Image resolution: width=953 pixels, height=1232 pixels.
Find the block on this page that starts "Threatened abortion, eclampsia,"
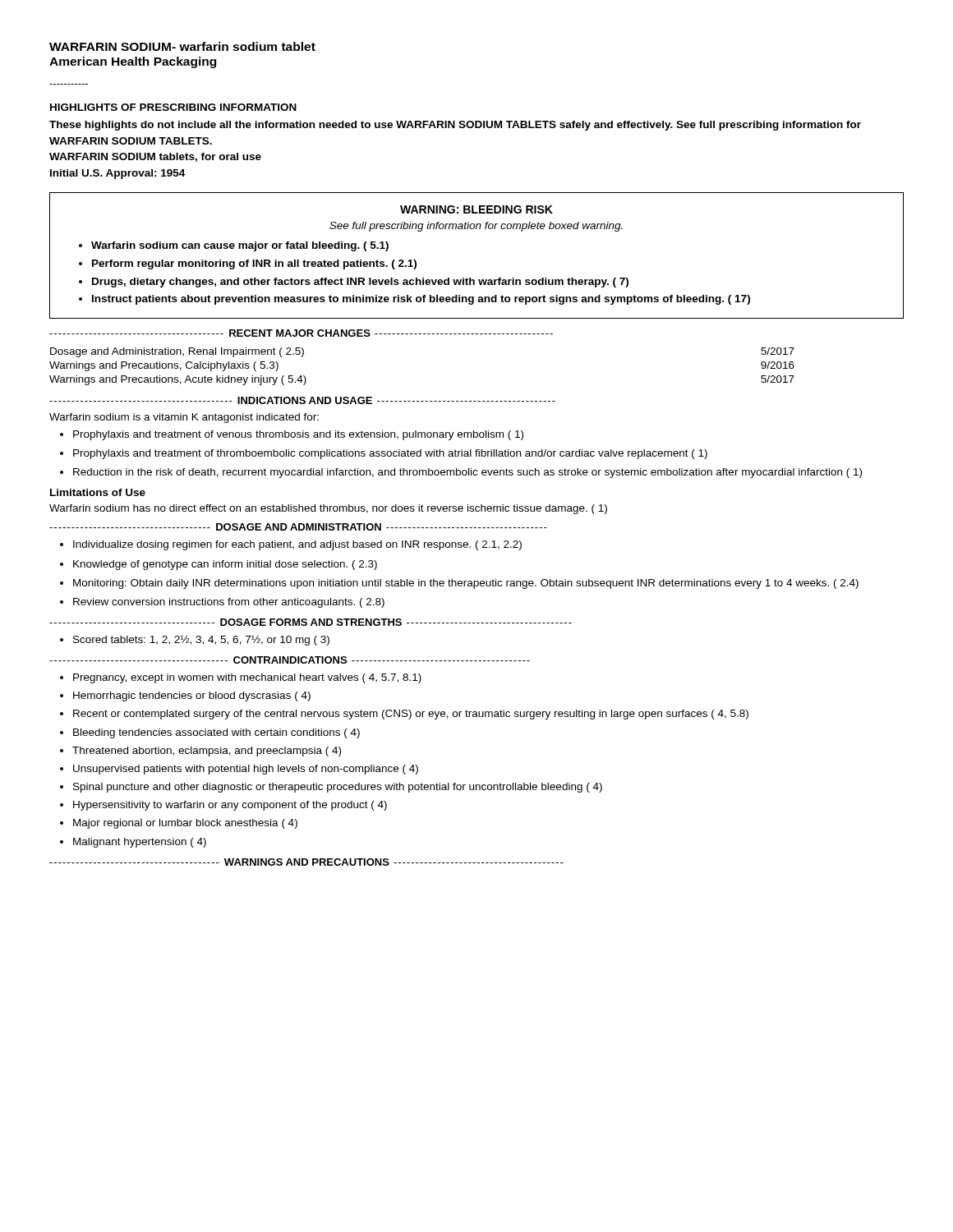click(207, 750)
